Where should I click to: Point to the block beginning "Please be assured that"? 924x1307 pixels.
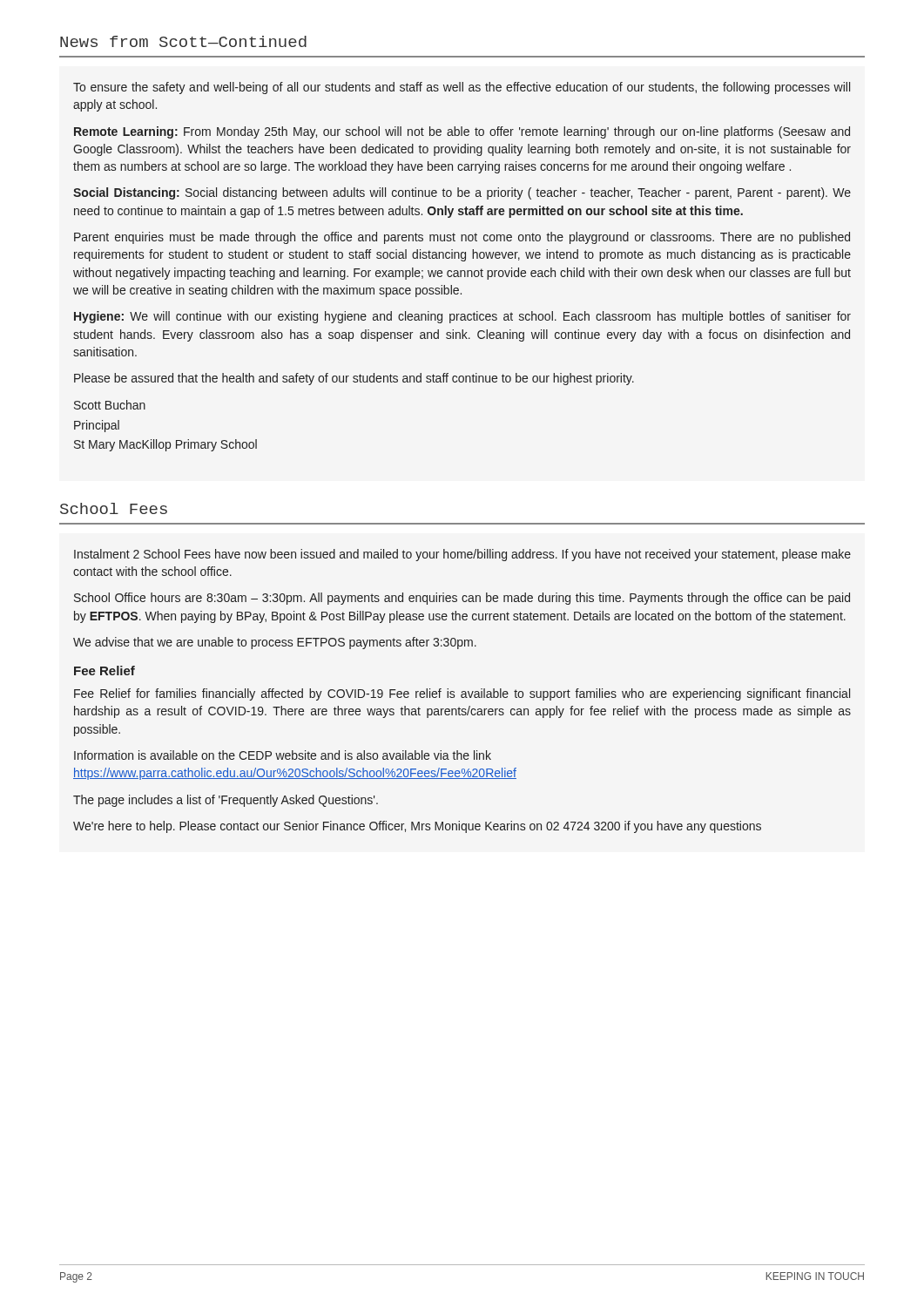(x=354, y=378)
